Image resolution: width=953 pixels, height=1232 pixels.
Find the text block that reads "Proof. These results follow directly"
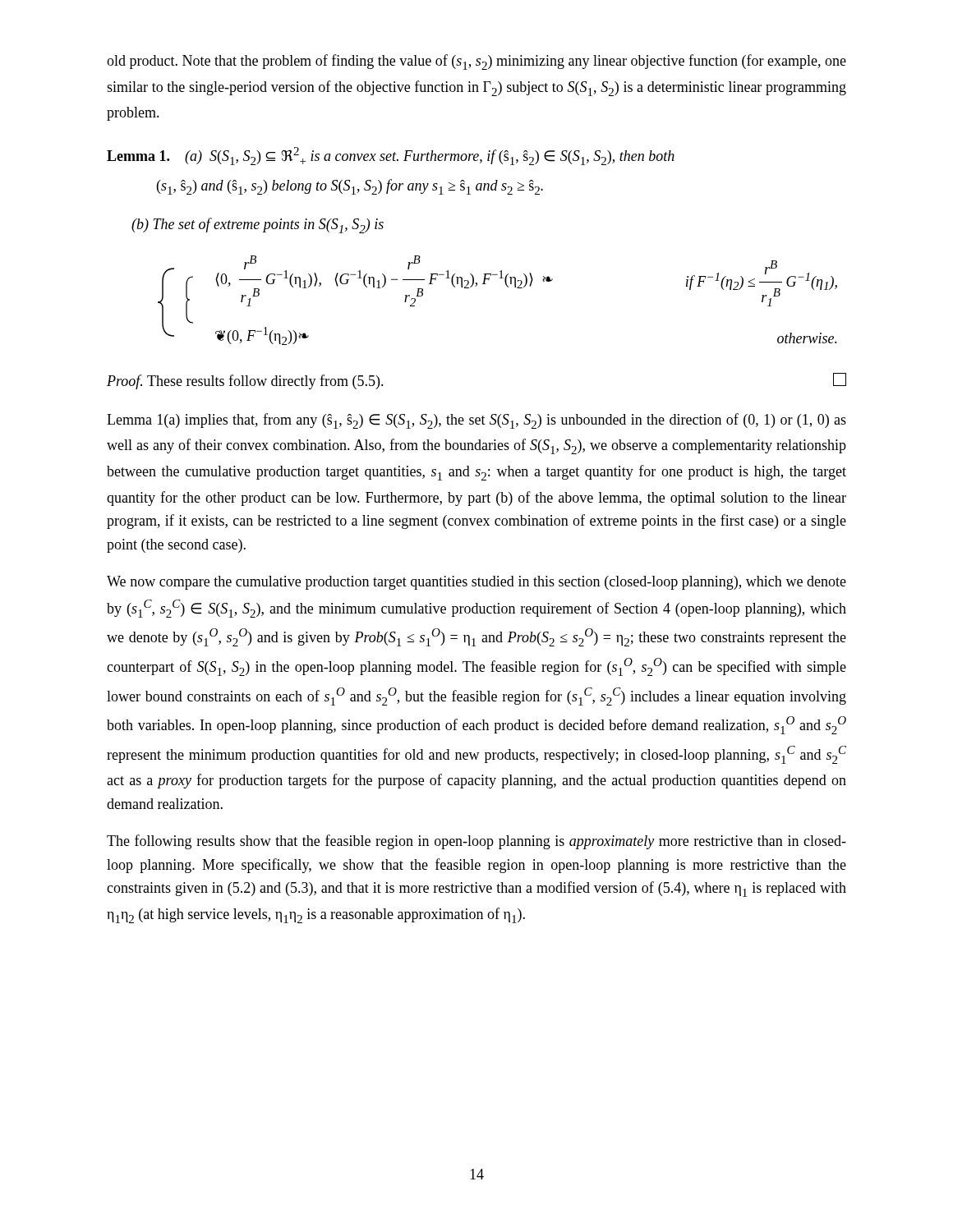click(248, 381)
